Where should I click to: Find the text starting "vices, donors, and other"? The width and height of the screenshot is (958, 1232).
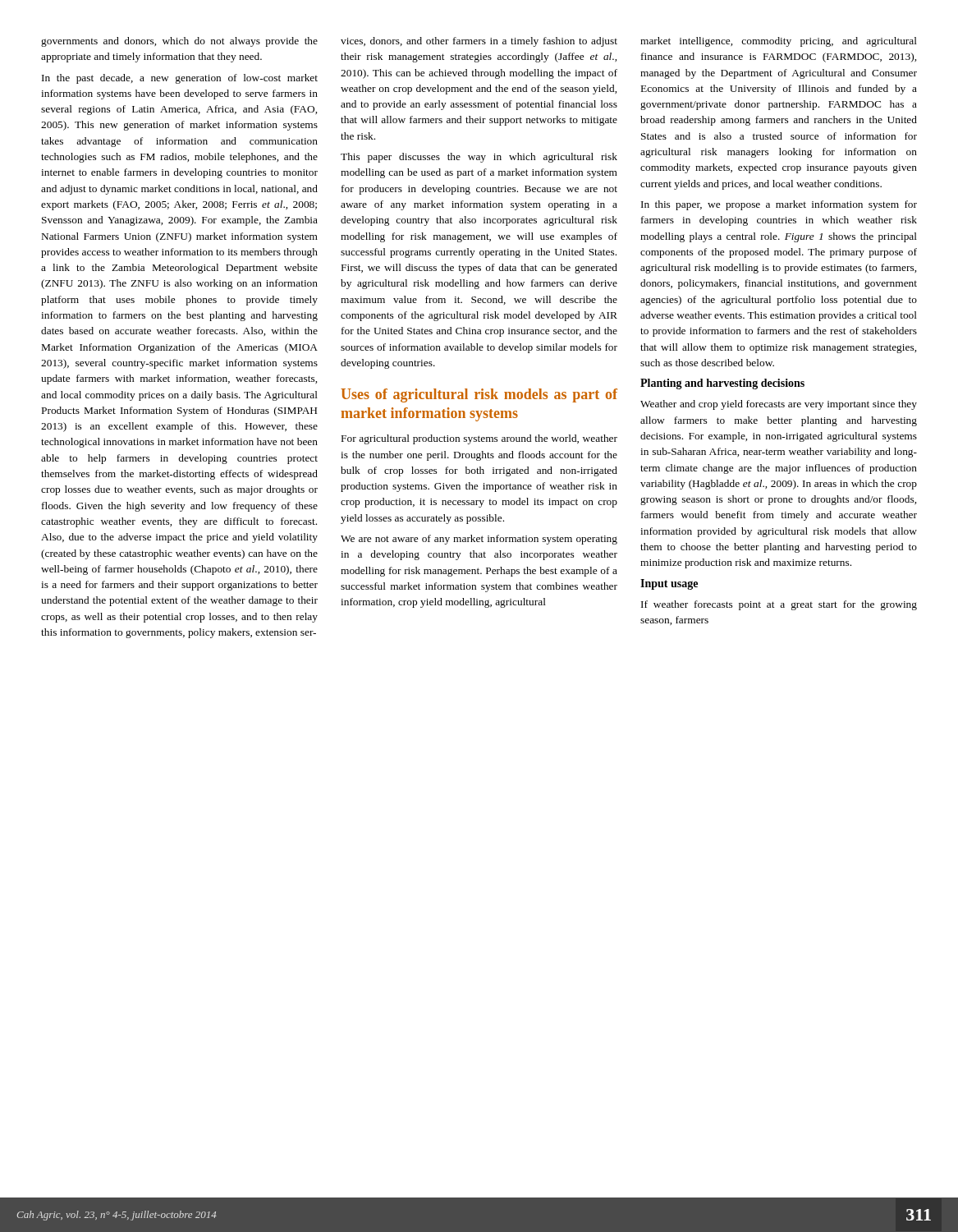click(x=479, y=202)
